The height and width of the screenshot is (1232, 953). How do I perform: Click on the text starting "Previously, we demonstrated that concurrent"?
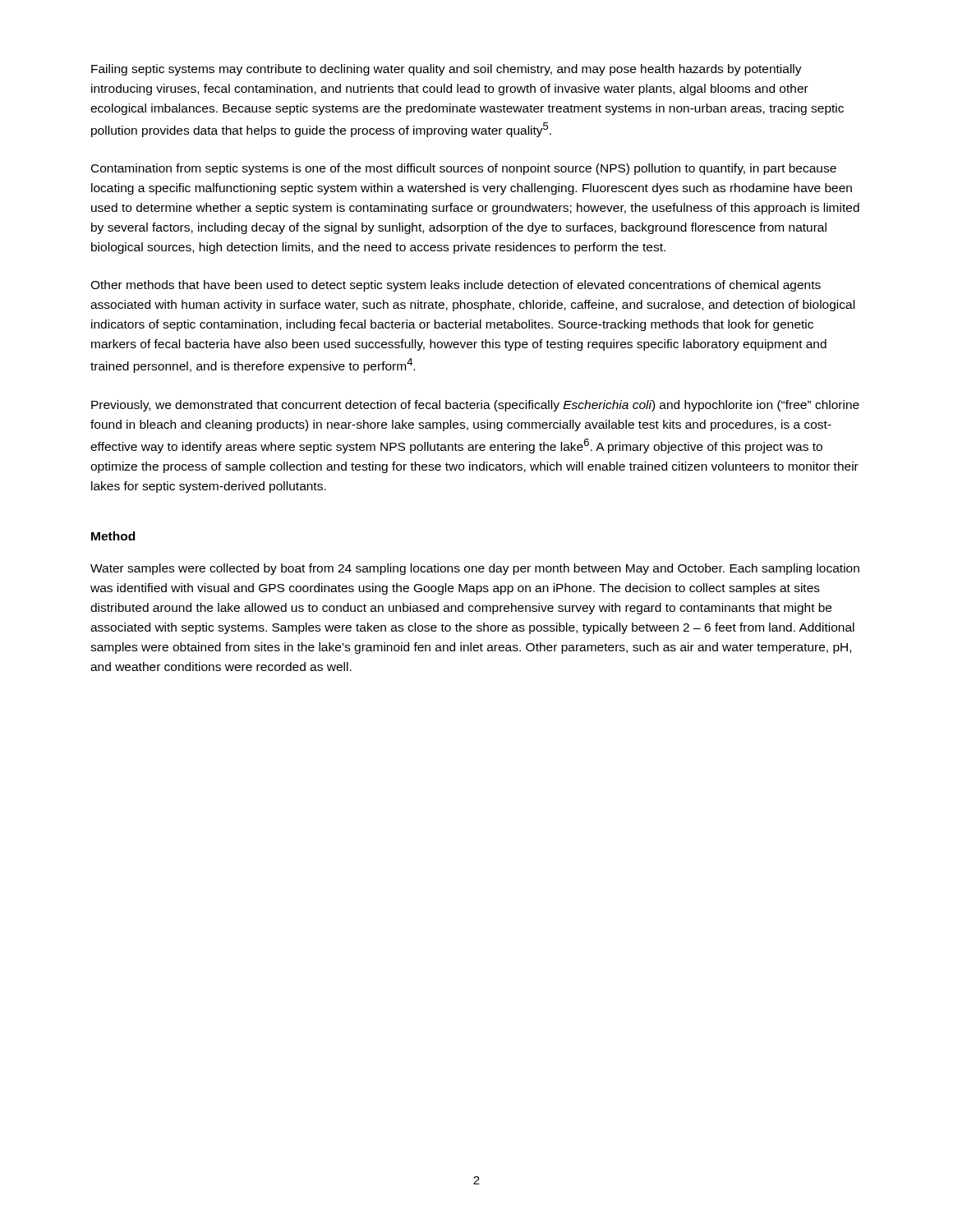[475, 445]
